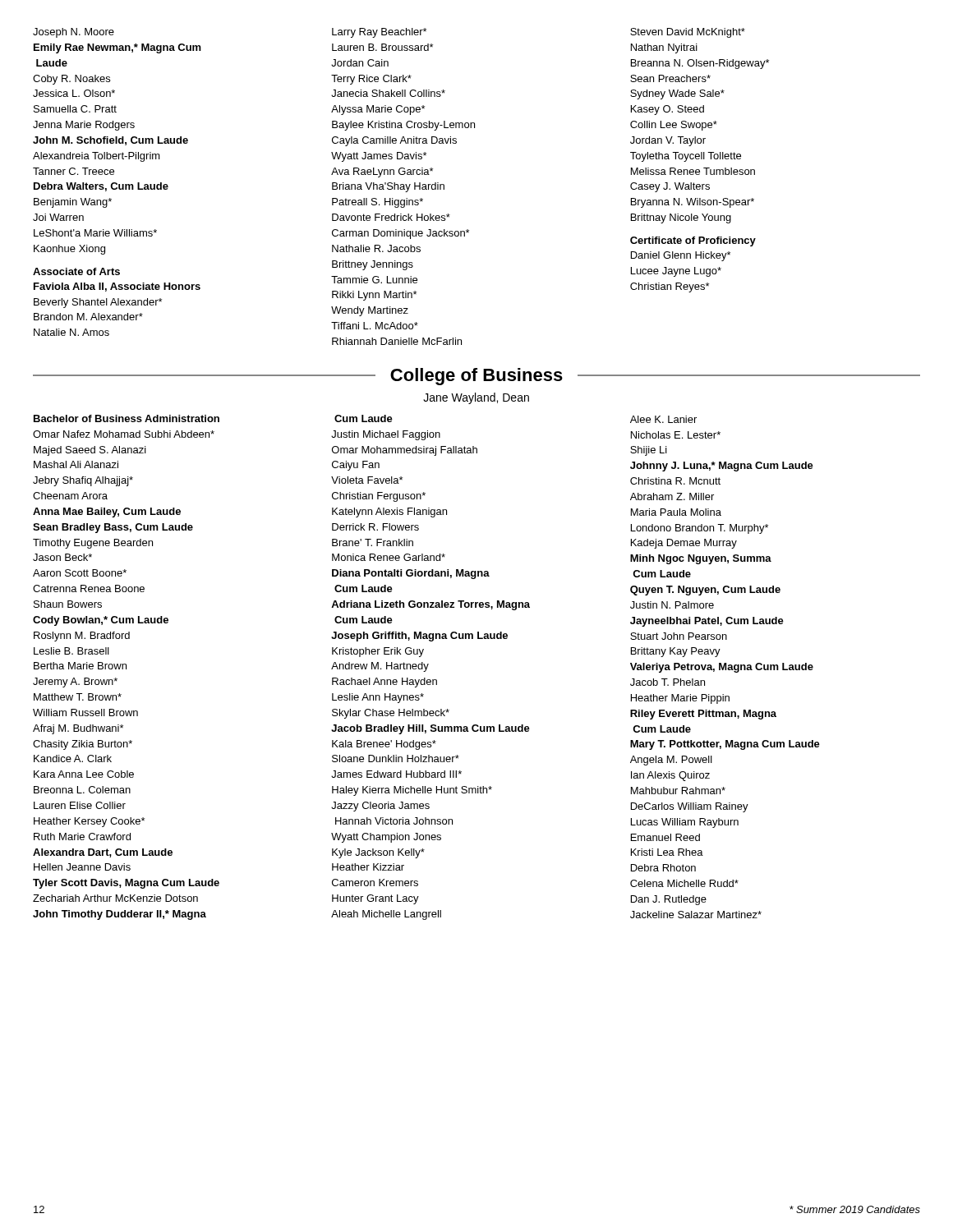This screenshot has width=953, height=1232.
Task: Point to the element starting "Brane' T. Franklin"
Action: (373, 542)
